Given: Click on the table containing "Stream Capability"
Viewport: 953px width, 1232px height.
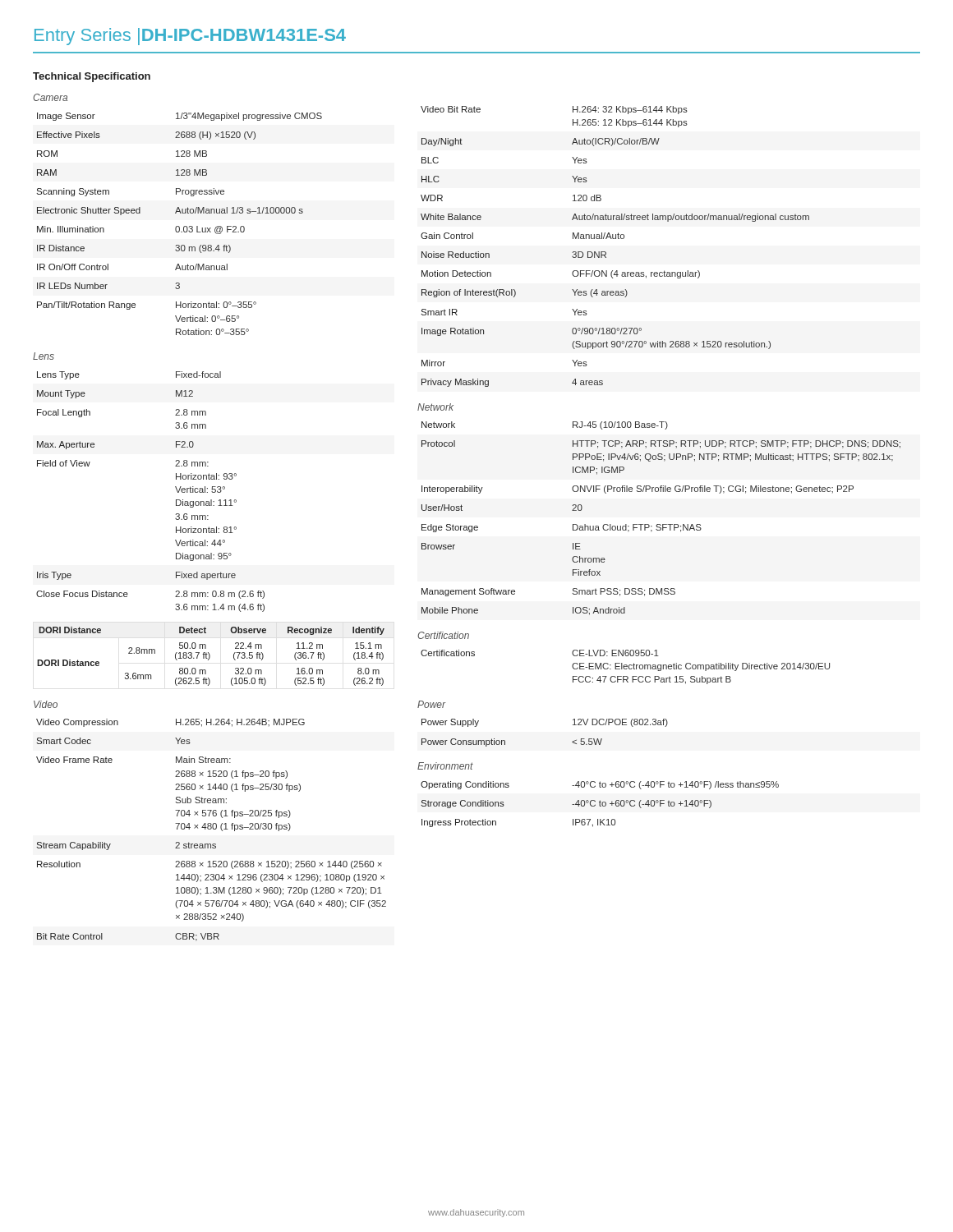Looking at the screenshot, I should [214, 829].
